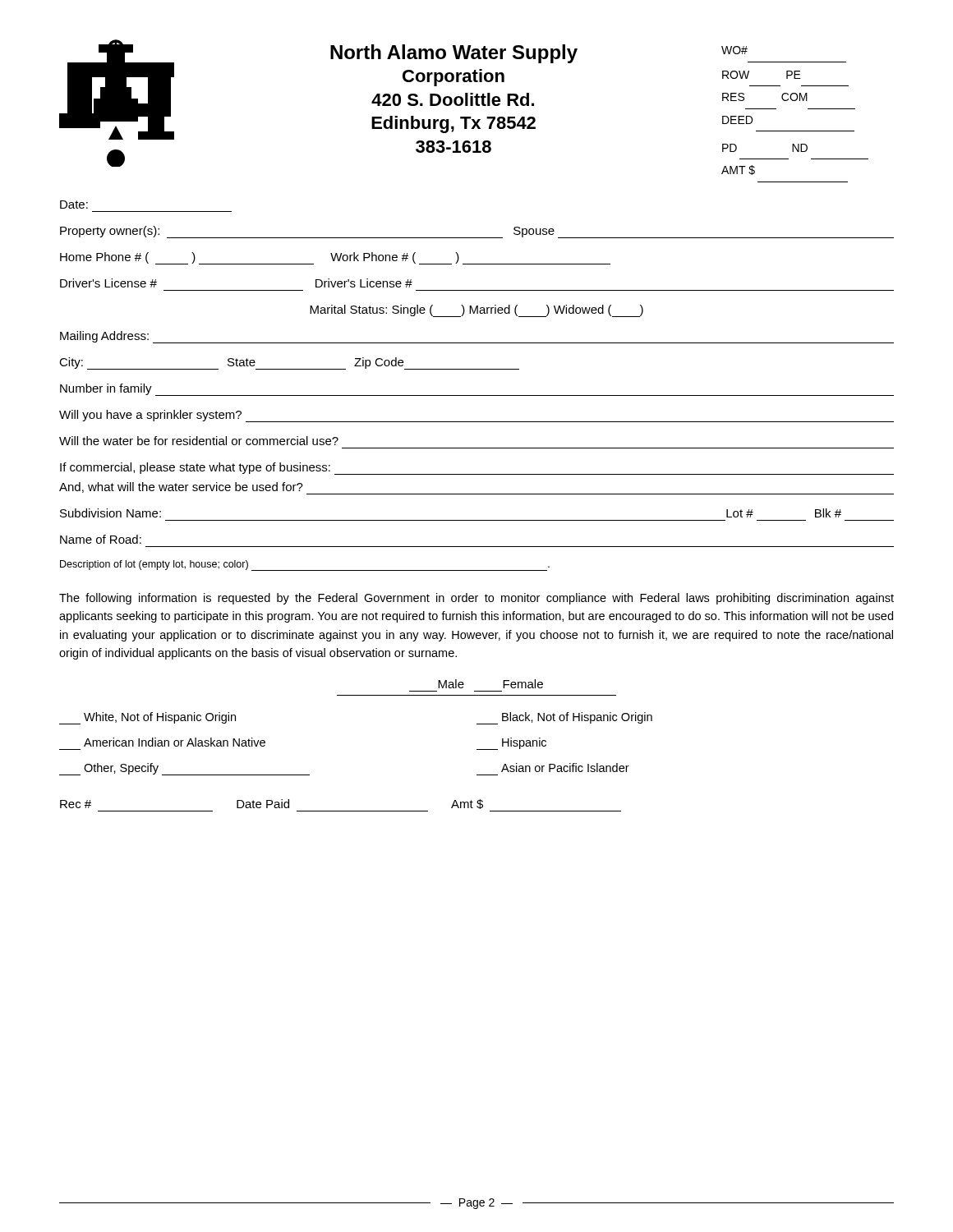The image size is (953, 1232).
Task: Click where it says "Subdivision Name: Lot # Blk #"
Action: click(476, 513)
